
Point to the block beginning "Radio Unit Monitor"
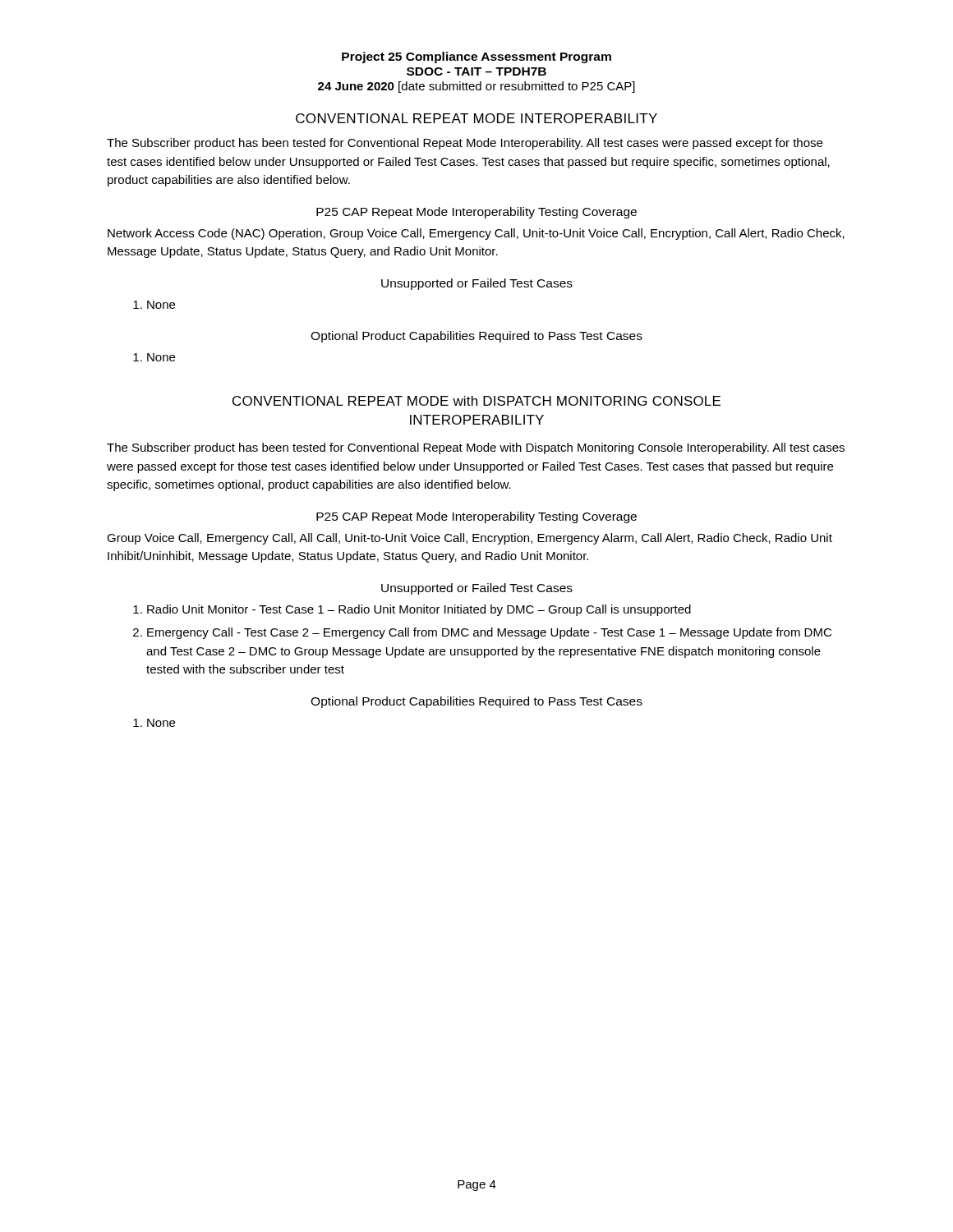click(x=419, y=609)
